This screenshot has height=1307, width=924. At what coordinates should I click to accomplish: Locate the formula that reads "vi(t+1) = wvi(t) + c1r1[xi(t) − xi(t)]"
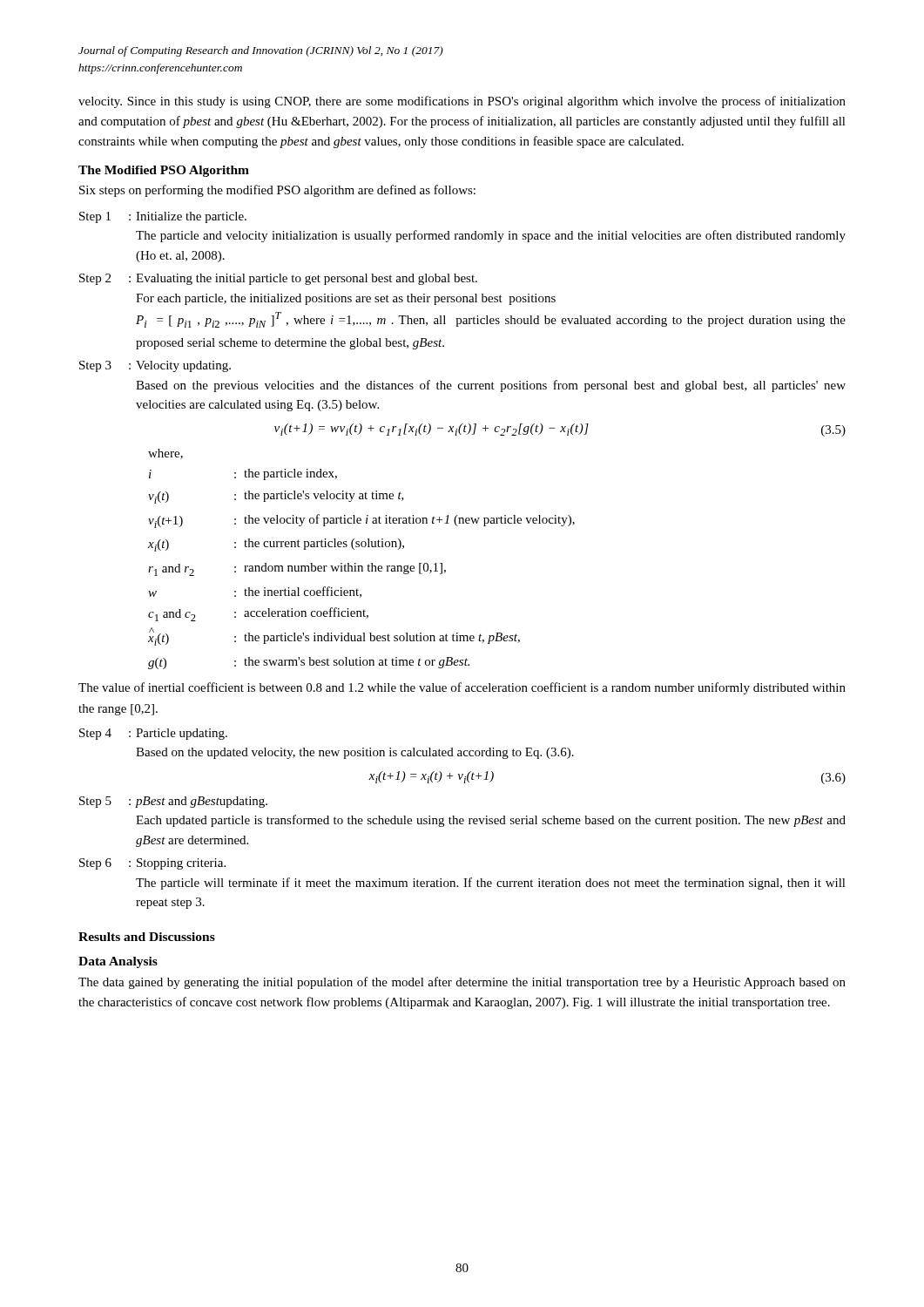[462, 430]
